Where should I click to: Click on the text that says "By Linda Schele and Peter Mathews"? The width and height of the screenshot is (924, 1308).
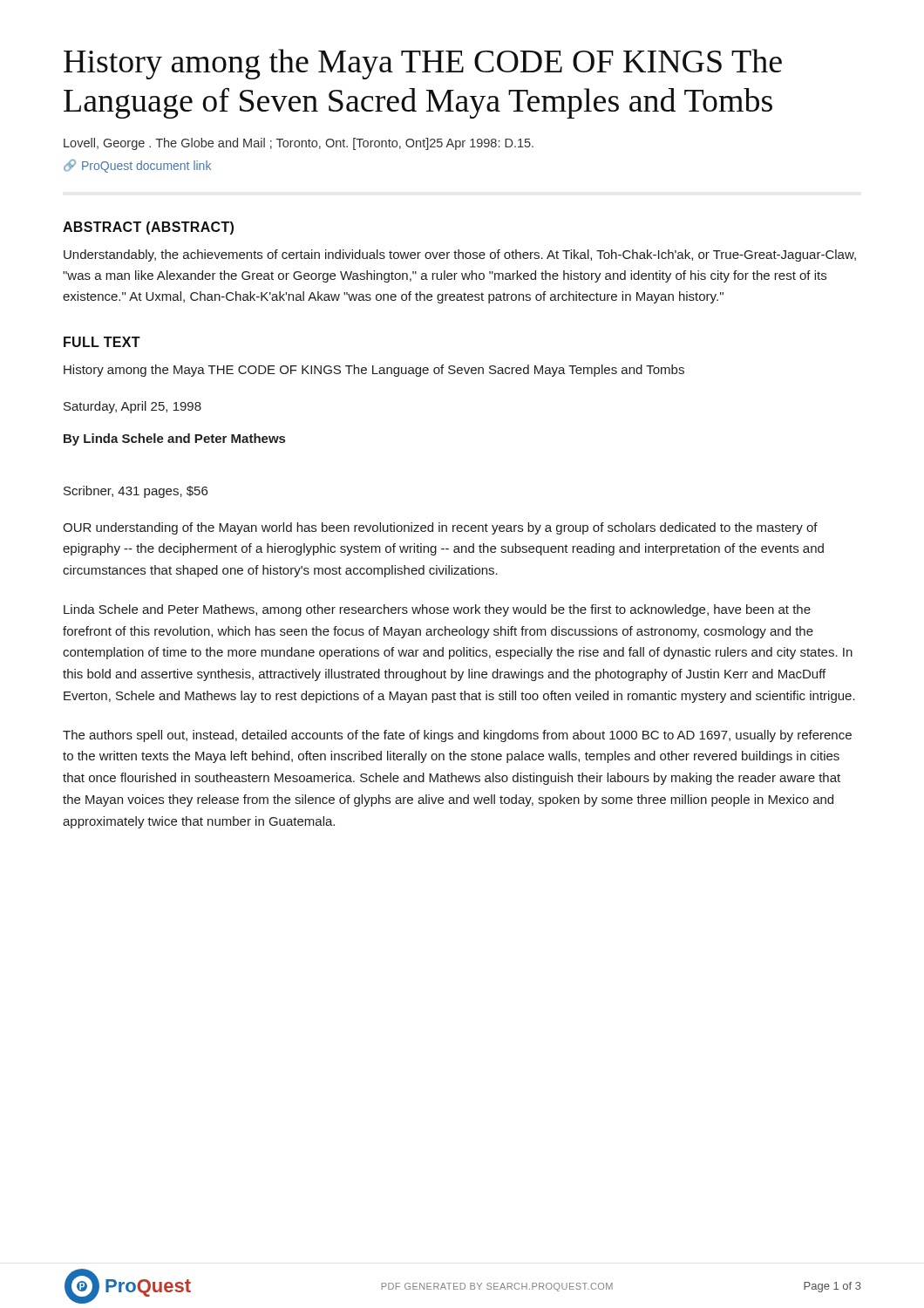174,438
